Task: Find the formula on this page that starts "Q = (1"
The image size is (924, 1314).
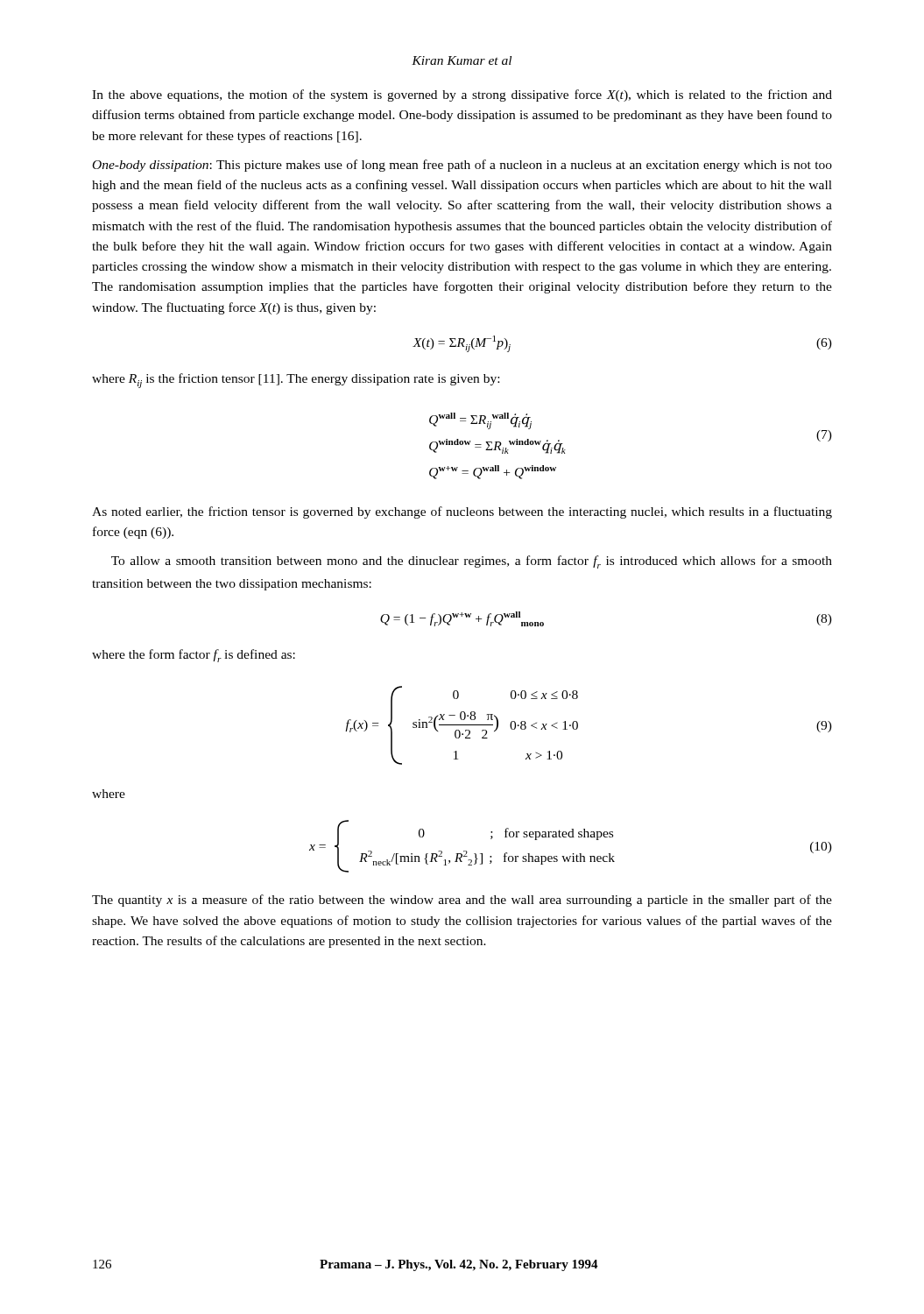Action: pos(457,617)
